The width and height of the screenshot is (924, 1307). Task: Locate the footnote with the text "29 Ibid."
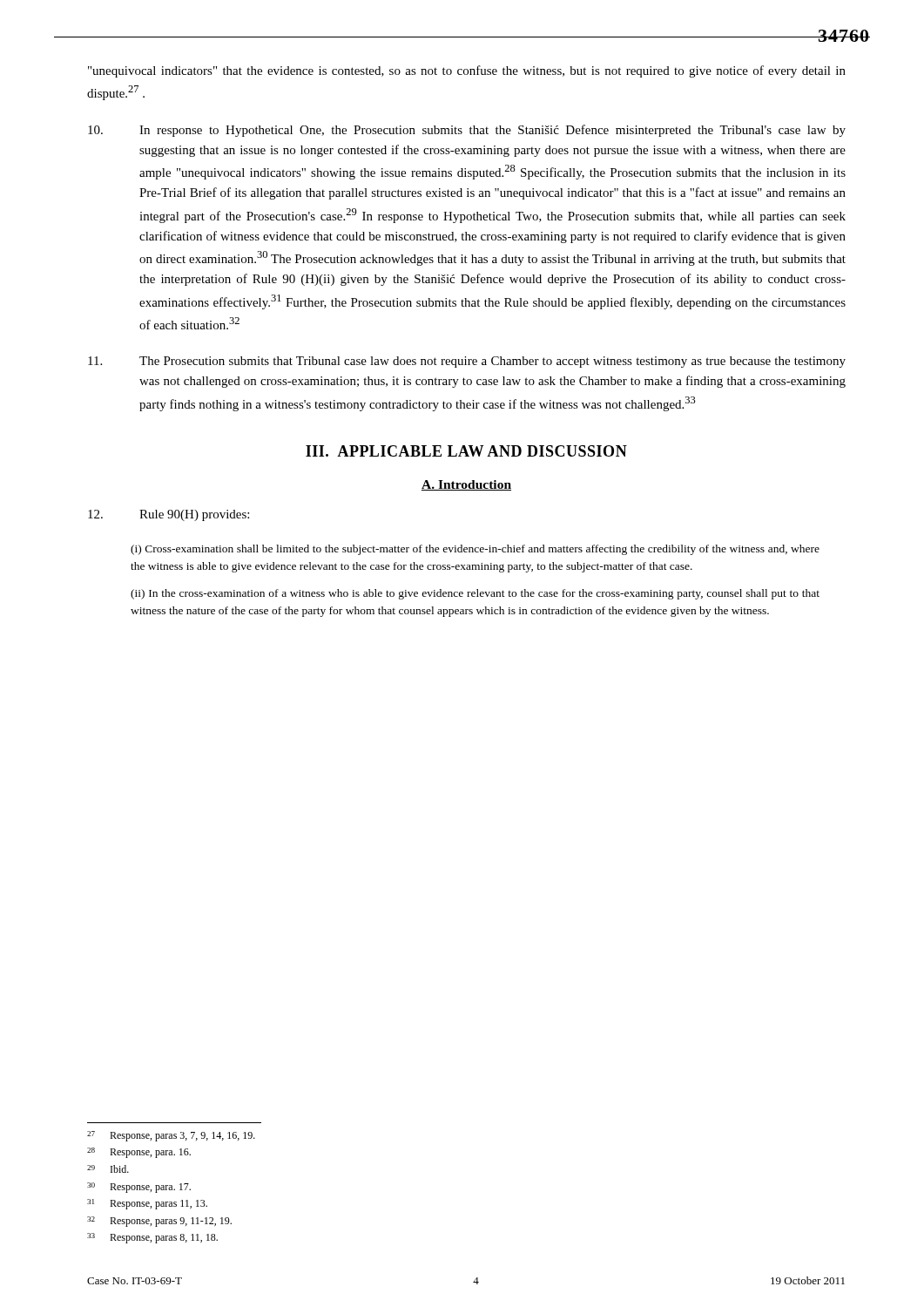coord(108,1169)
